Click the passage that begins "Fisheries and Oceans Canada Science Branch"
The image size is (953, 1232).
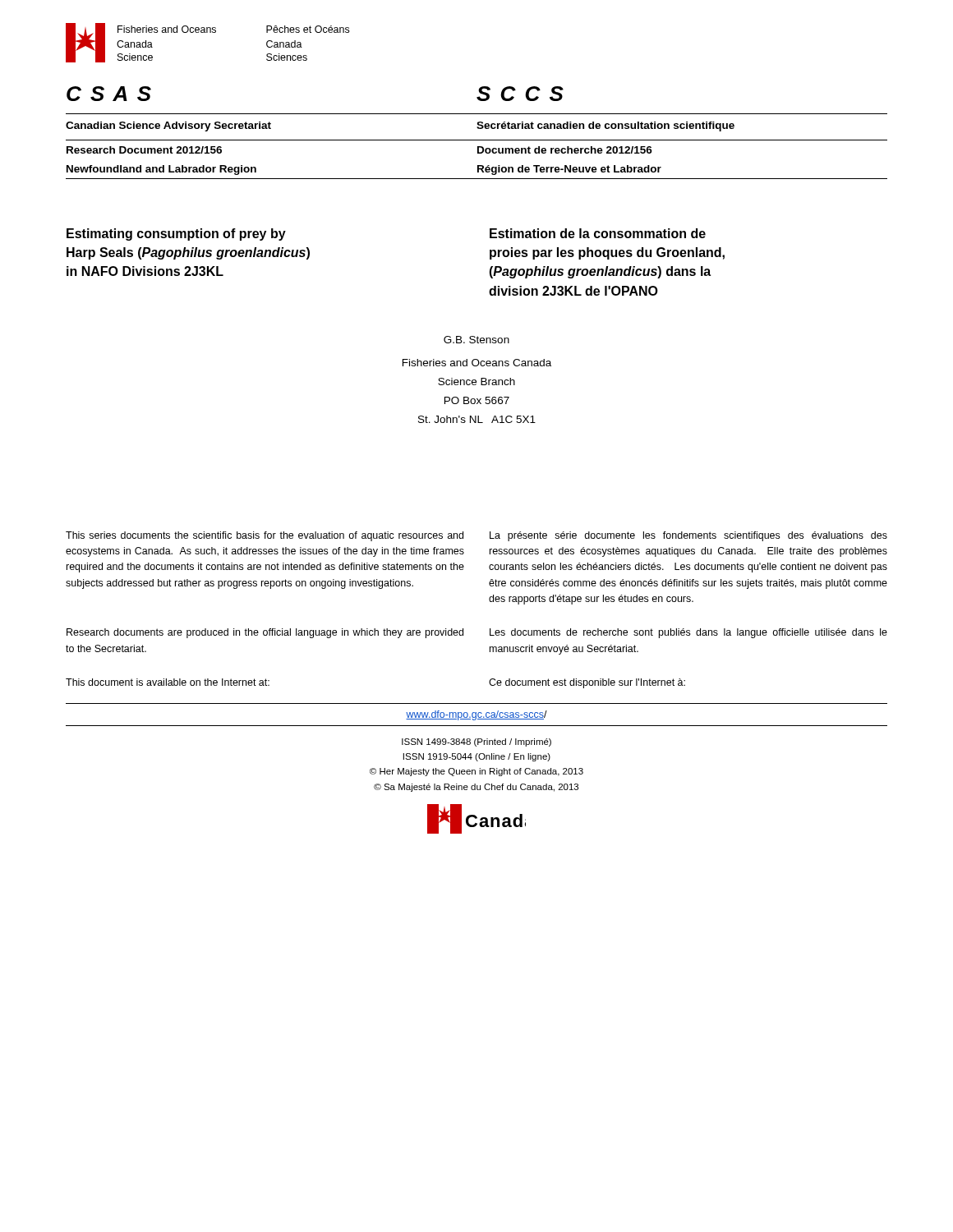(x=476, y=391)
